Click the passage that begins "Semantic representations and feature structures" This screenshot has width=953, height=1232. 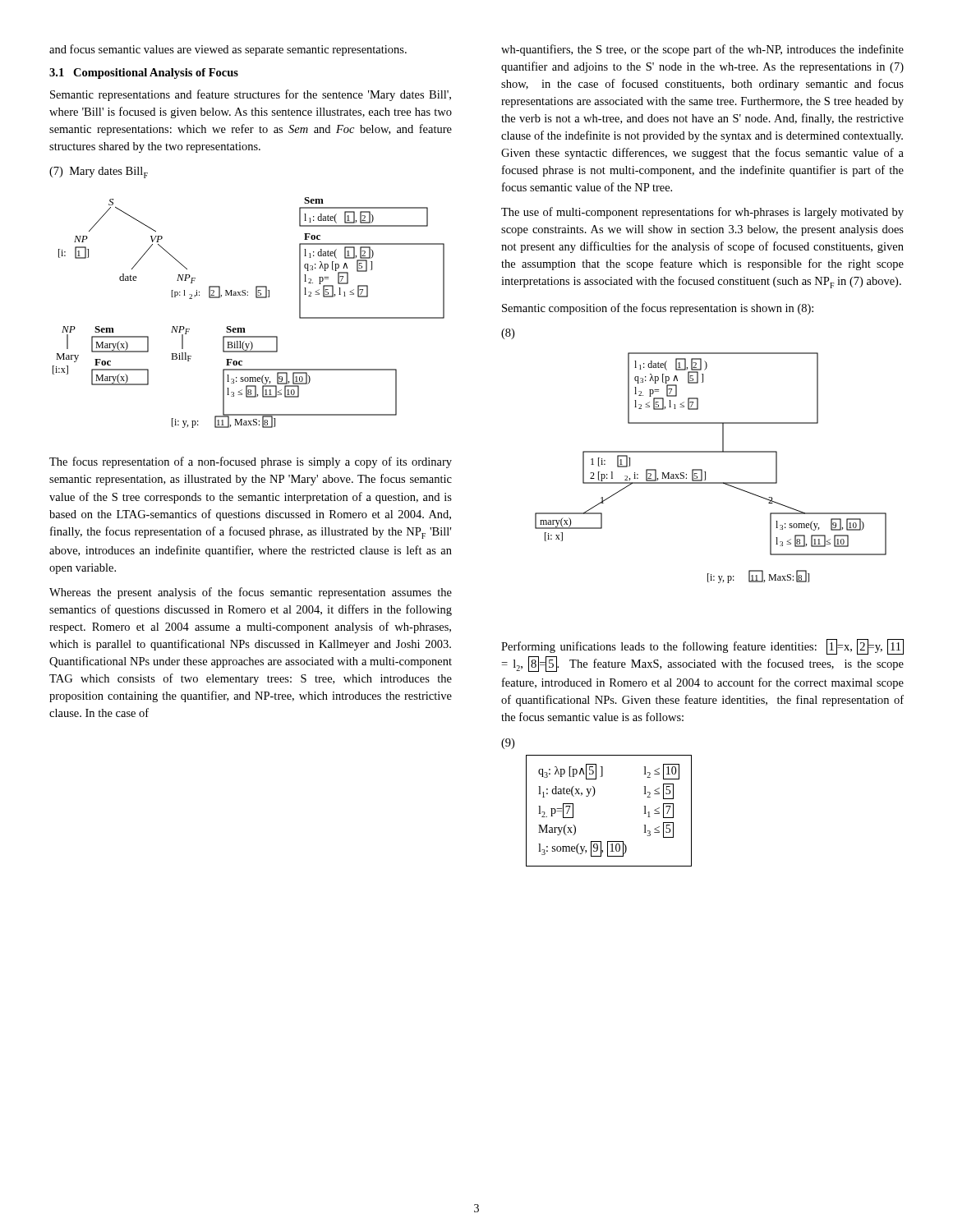[x=251, y=121]
